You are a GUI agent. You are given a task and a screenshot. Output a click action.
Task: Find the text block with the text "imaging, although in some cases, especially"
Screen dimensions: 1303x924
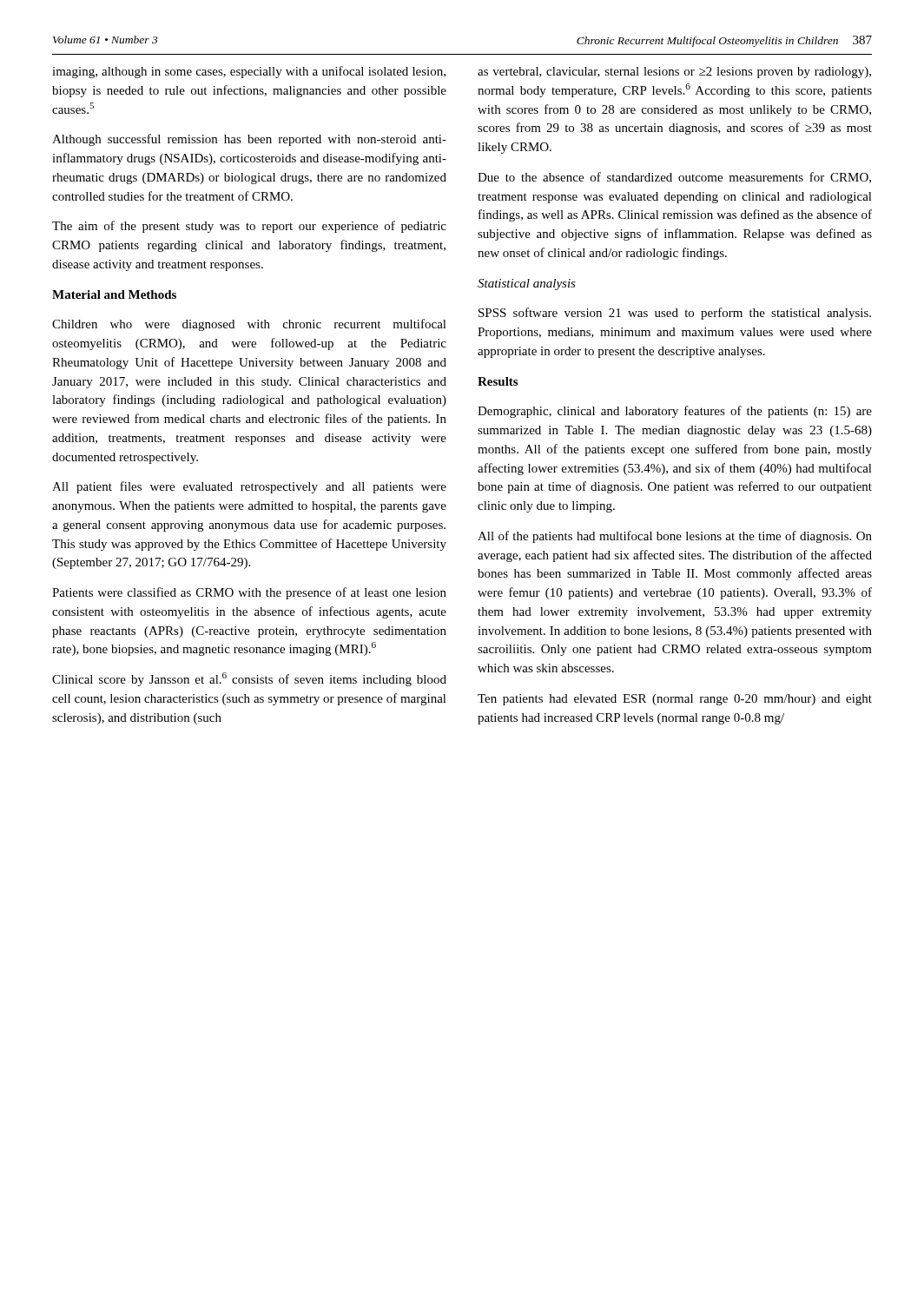pyautogui.click(x=249, y=91)
